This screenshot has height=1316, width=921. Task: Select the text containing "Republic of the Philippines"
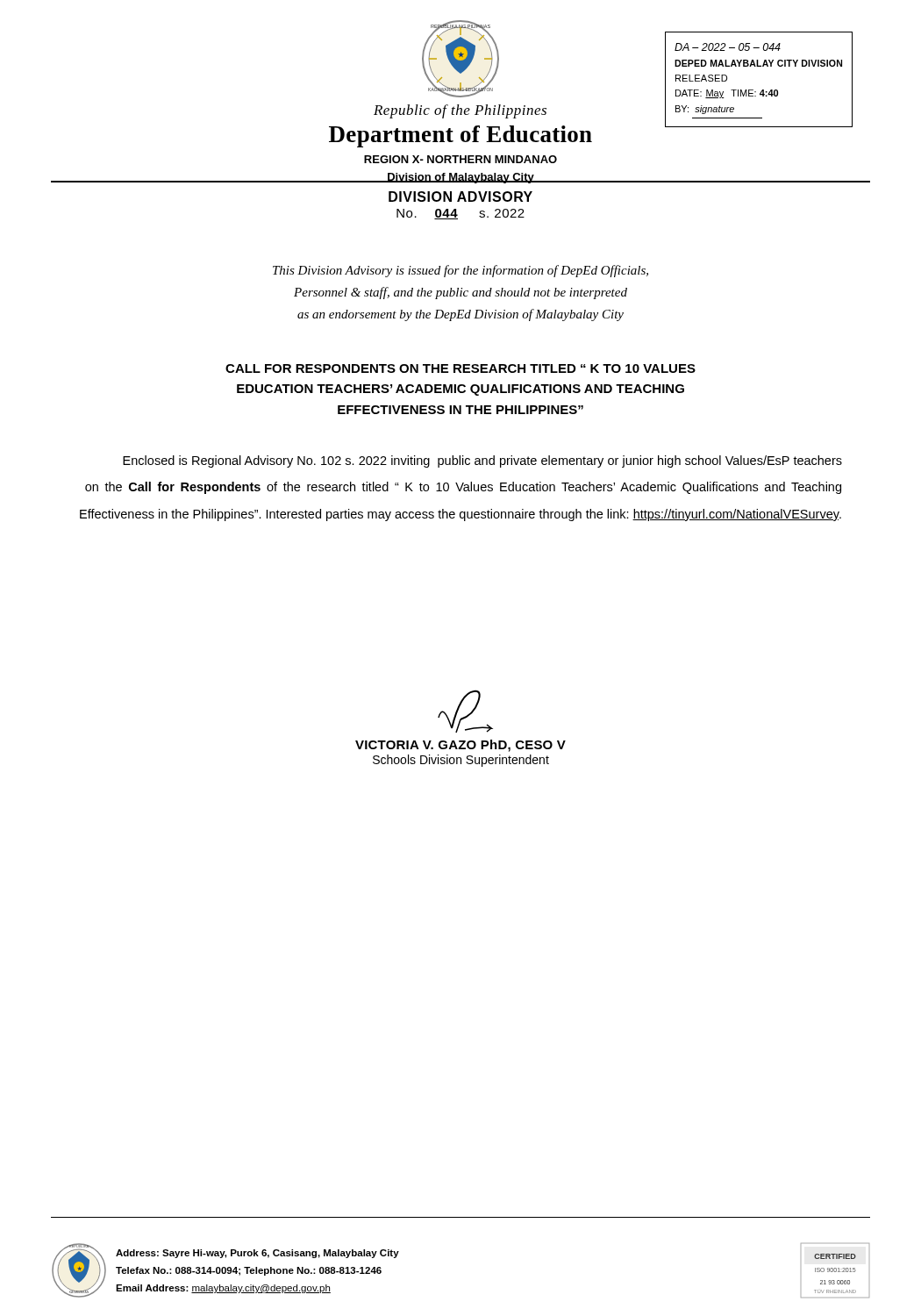tap(460, 110)
